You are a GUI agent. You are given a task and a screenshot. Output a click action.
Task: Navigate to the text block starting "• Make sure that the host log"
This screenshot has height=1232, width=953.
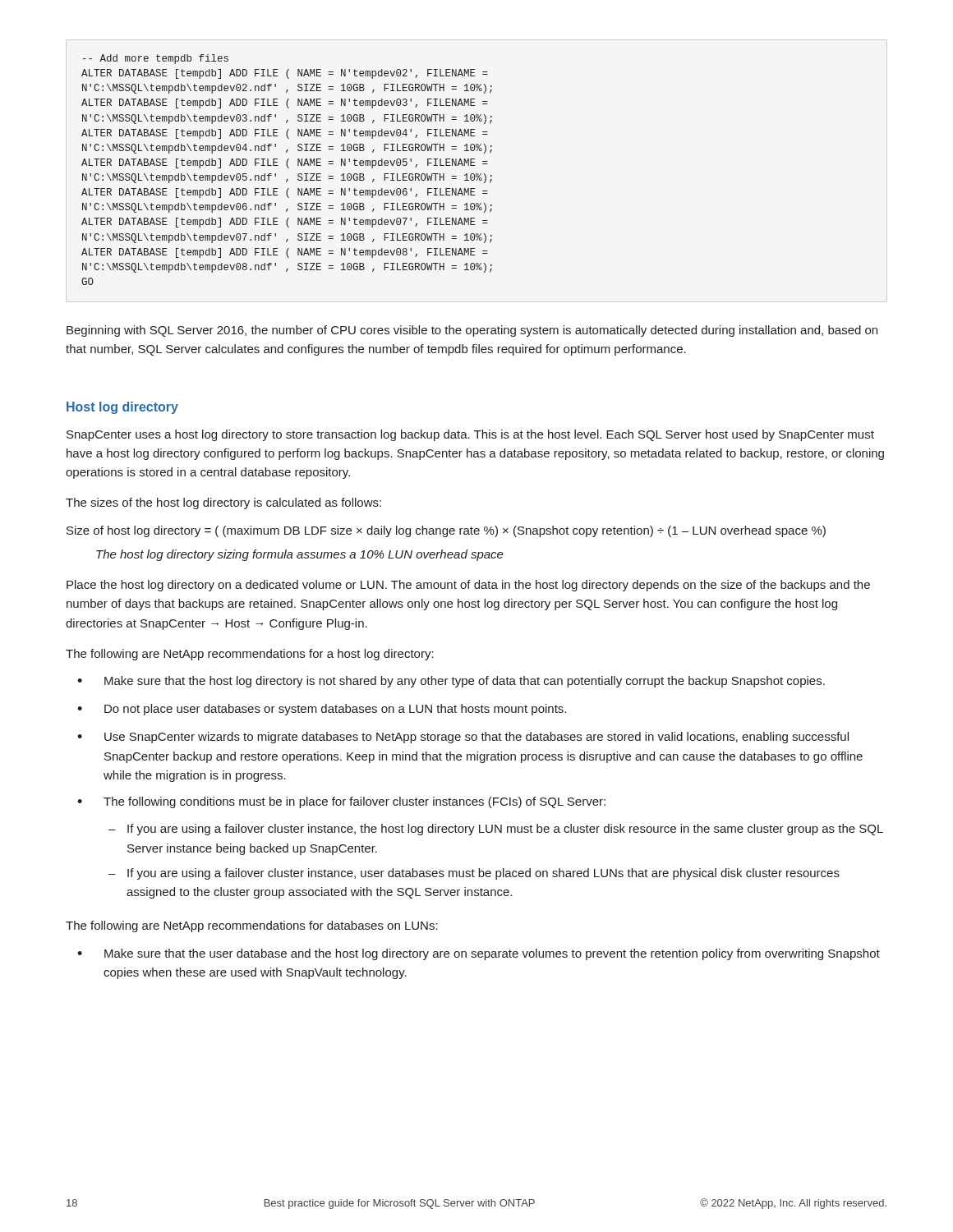[x=476, y=681]
